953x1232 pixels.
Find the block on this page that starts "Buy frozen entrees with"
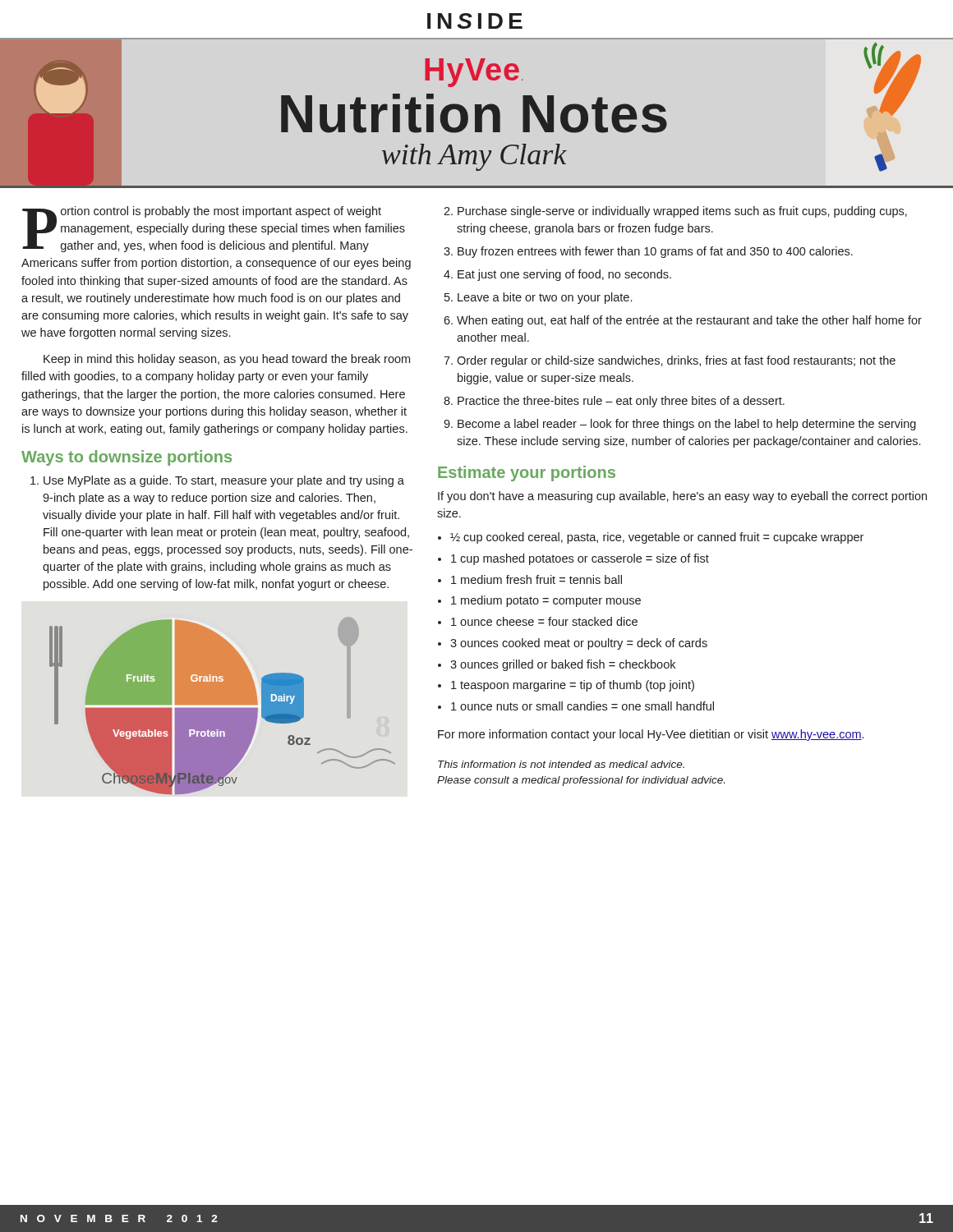tap(655, 251)
